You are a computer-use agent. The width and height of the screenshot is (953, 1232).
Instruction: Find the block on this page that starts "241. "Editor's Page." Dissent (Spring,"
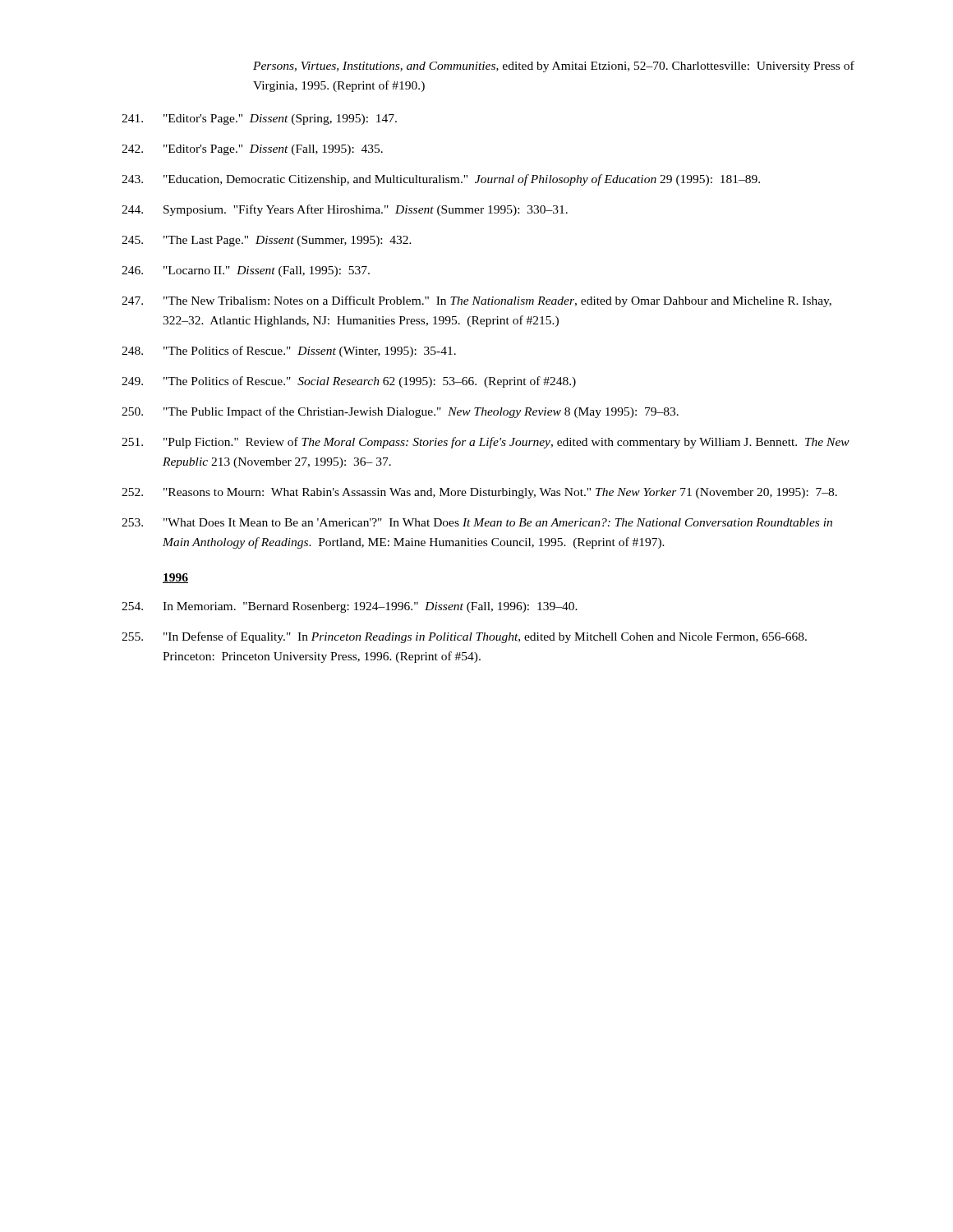259,120
